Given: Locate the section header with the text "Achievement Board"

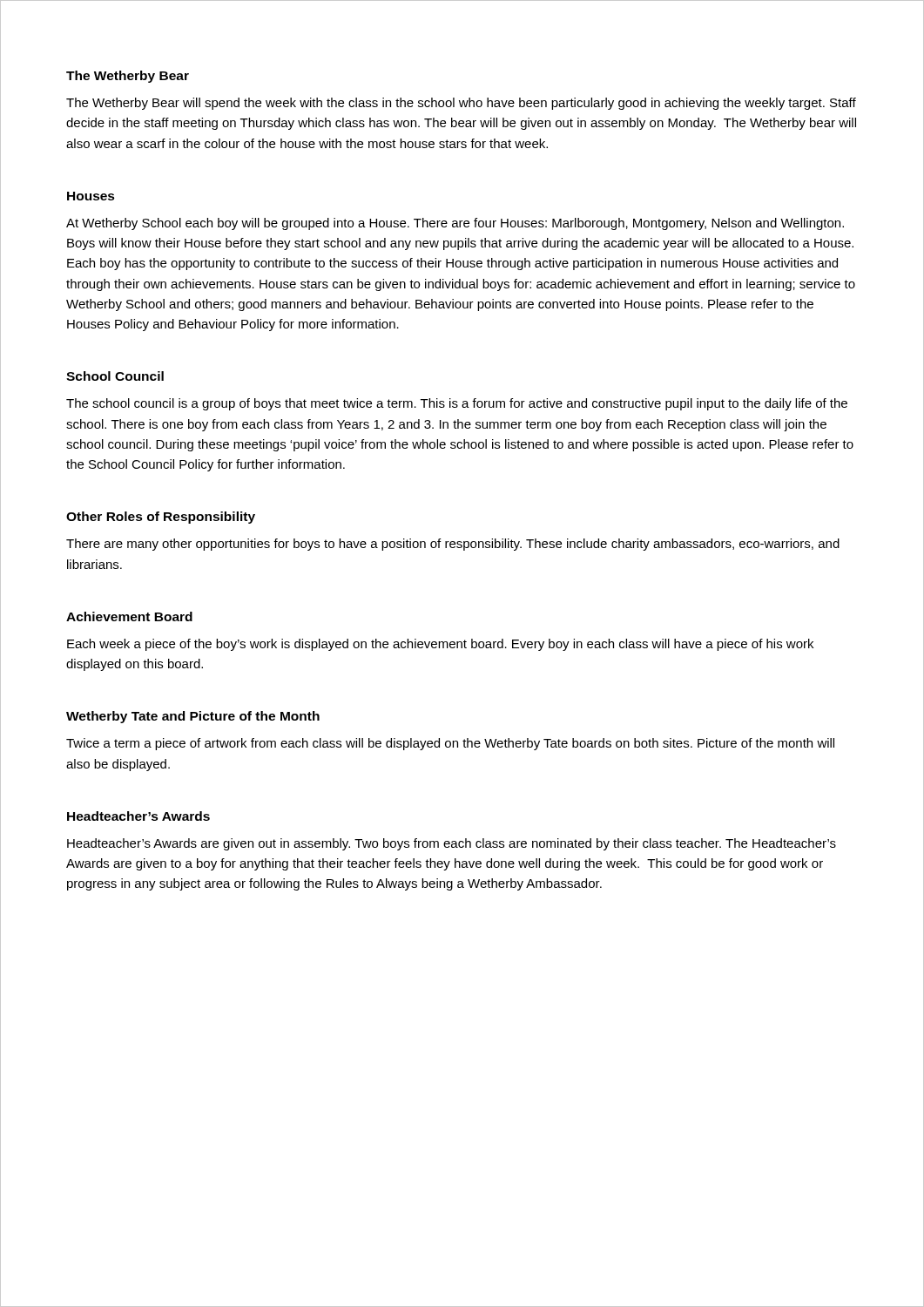Looking at the screenshot, I should (x=130, y=616).
